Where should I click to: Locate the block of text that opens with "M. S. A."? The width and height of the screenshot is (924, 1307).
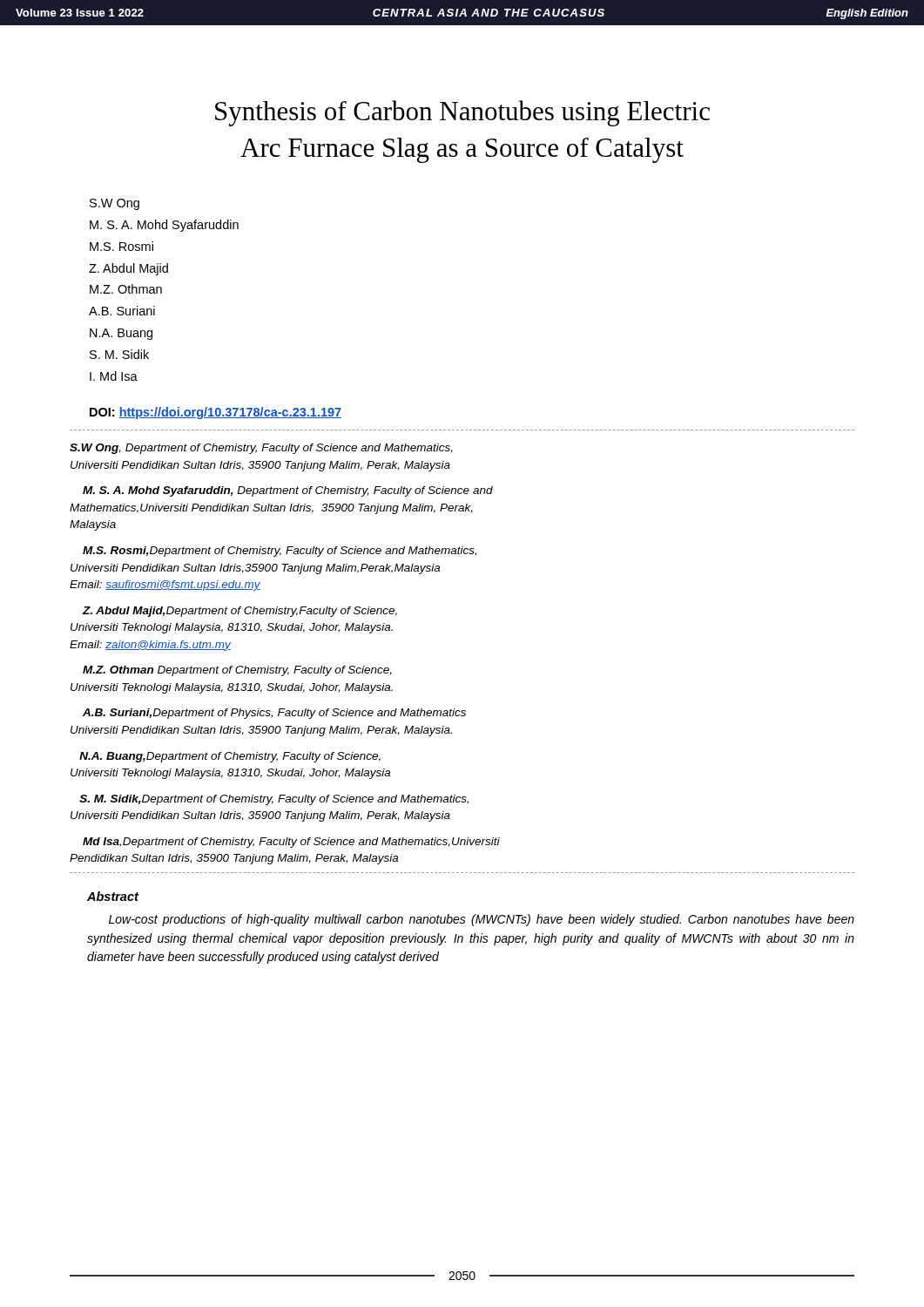(281, 507)
